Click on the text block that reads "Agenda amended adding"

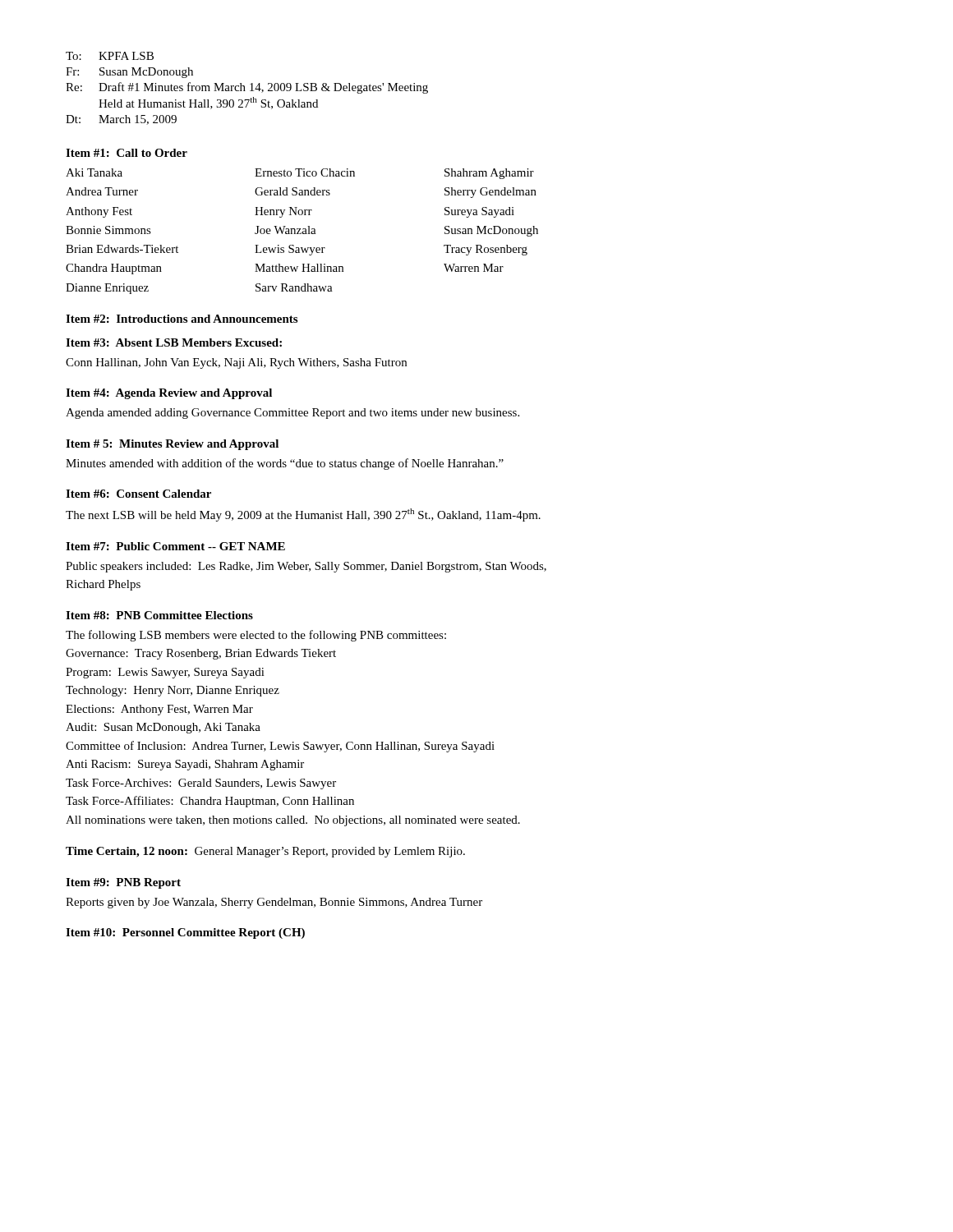tap(293, 413)
